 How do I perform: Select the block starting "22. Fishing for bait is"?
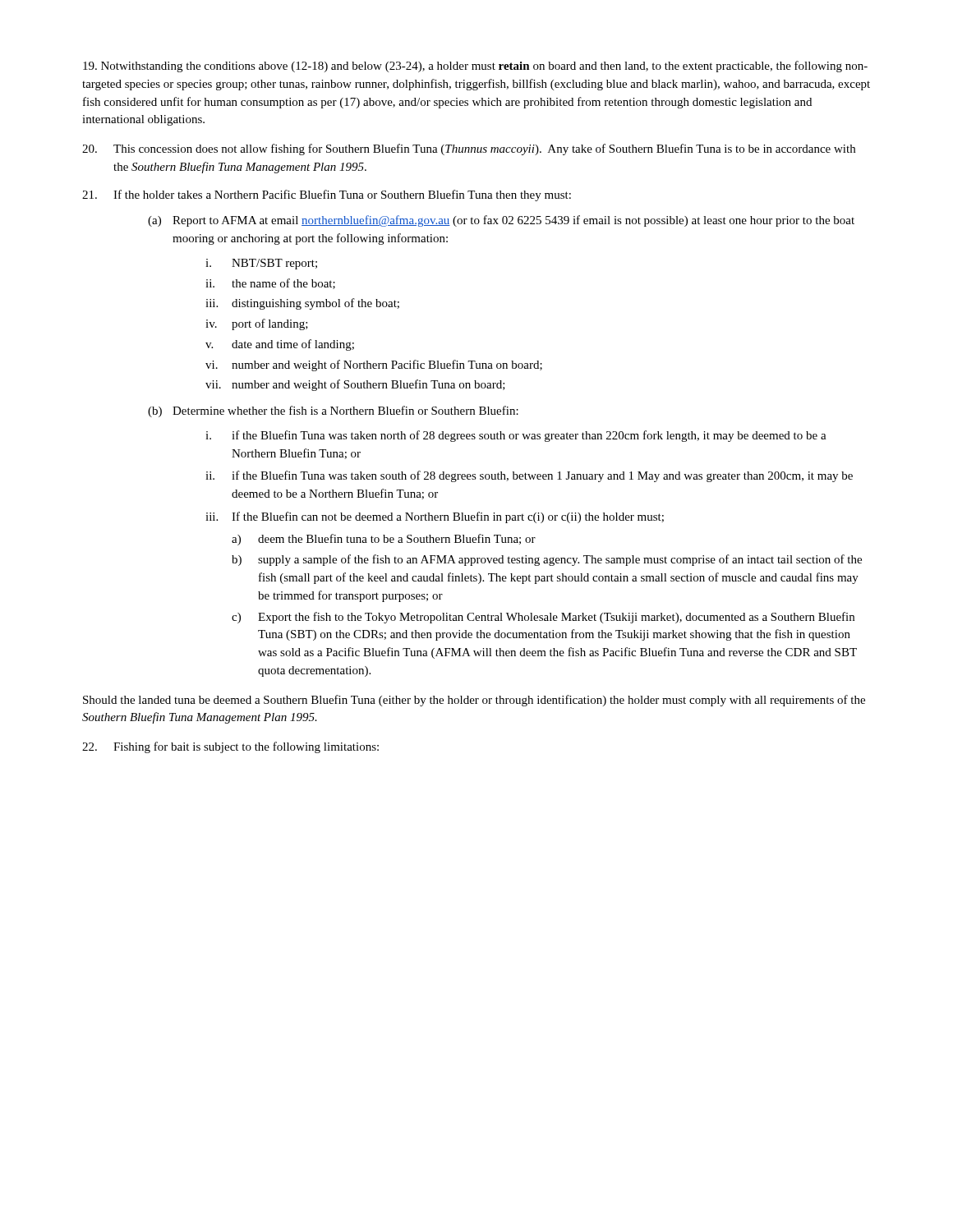click(x=231, y=747)
